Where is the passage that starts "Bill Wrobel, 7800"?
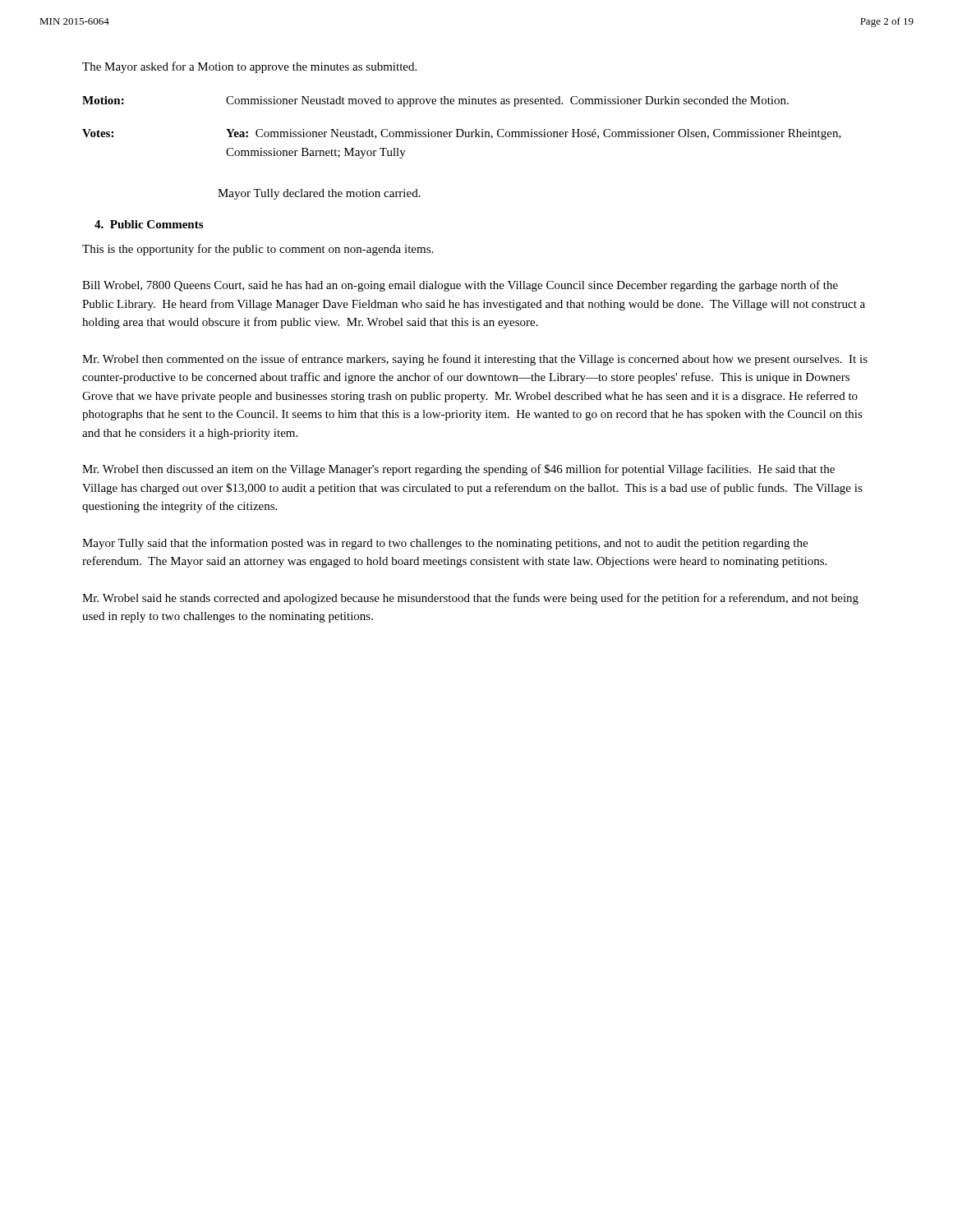This screenshot has height=1232, width=953. pyautogui.click(x=474, y=304)
